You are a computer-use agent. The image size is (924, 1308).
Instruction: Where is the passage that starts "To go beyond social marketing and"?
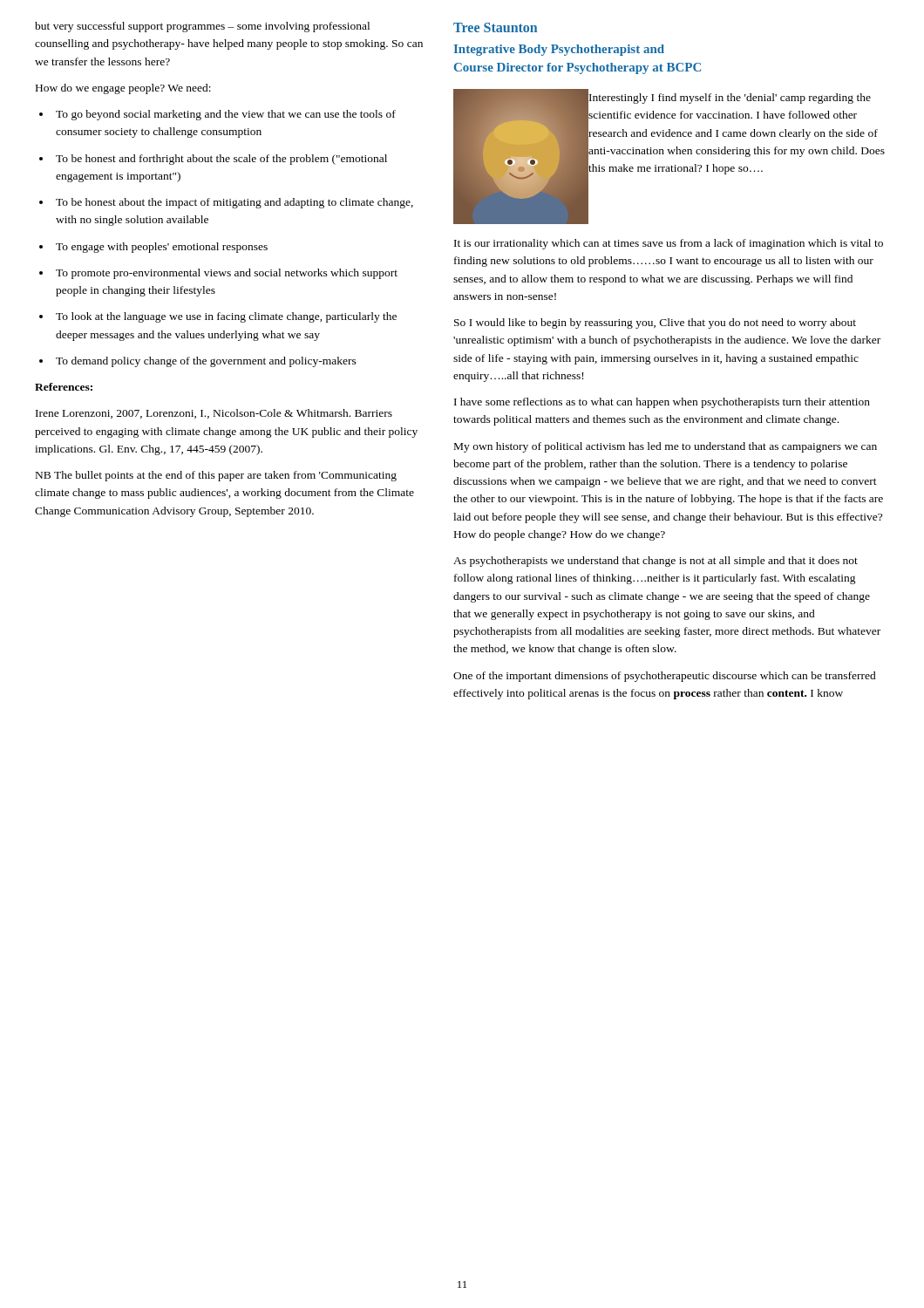tap(240, 123)
